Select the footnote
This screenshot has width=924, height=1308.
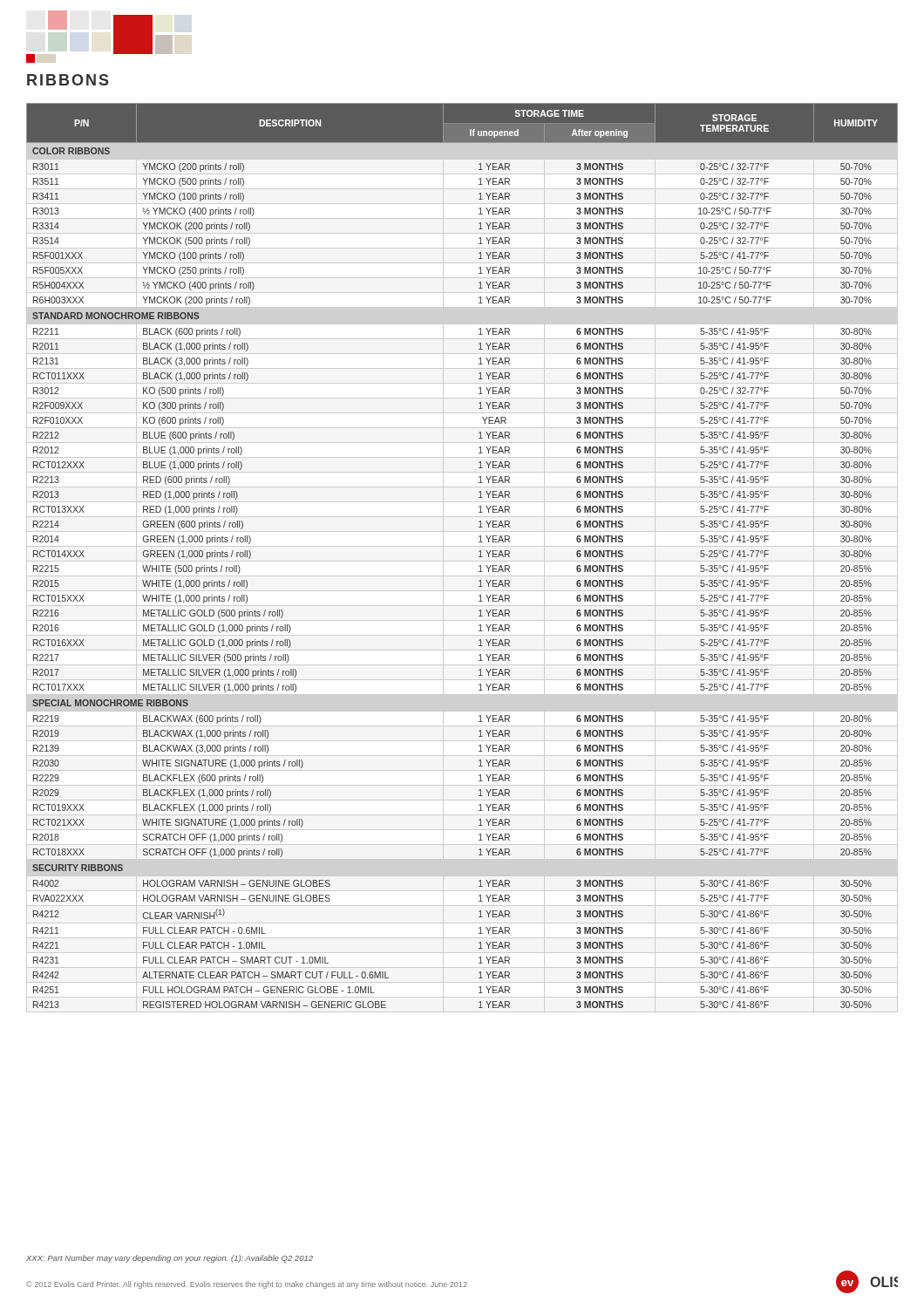(x=170, y=1258)
